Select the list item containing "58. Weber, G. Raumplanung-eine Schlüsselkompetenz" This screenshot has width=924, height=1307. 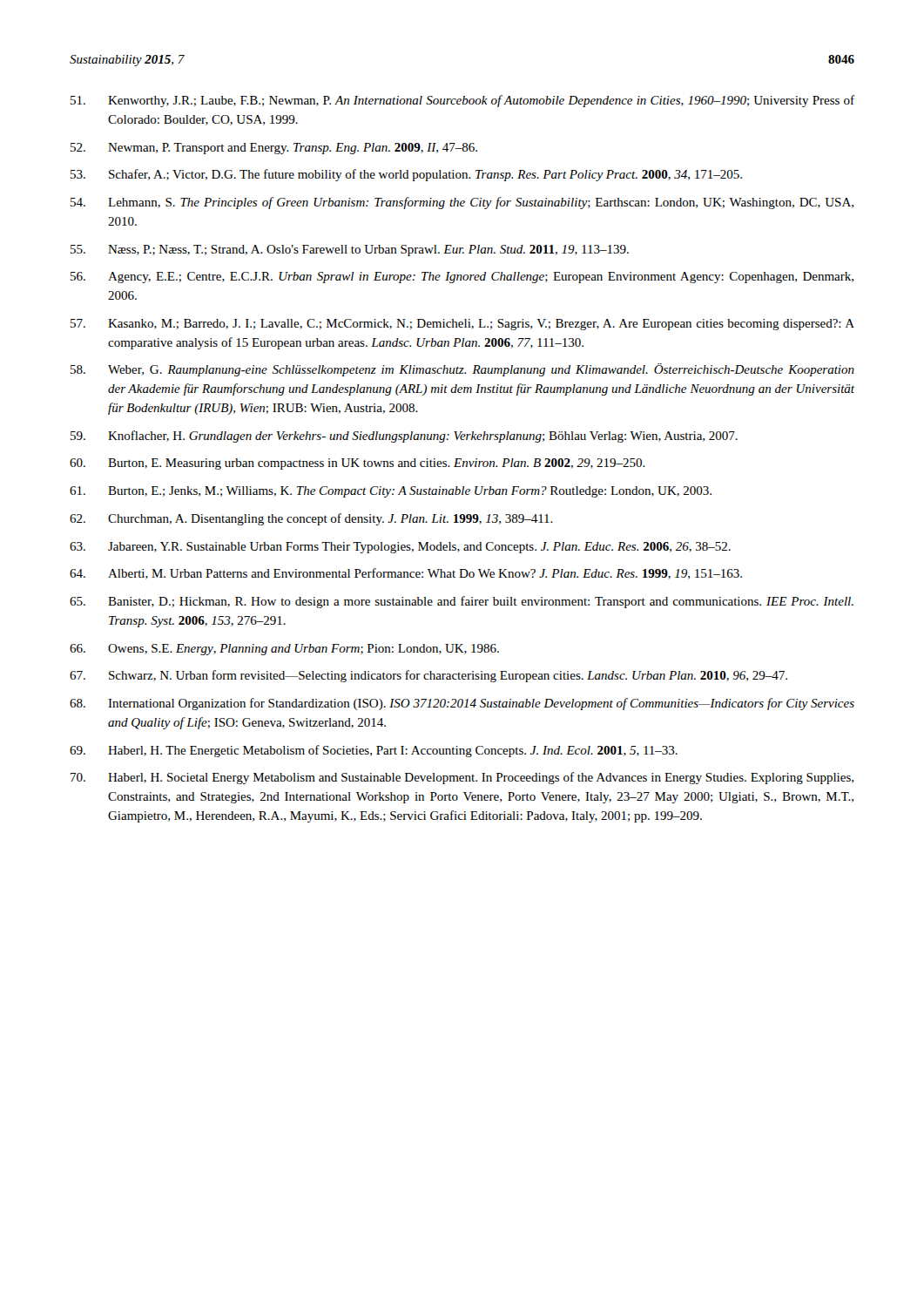point(462,389)
